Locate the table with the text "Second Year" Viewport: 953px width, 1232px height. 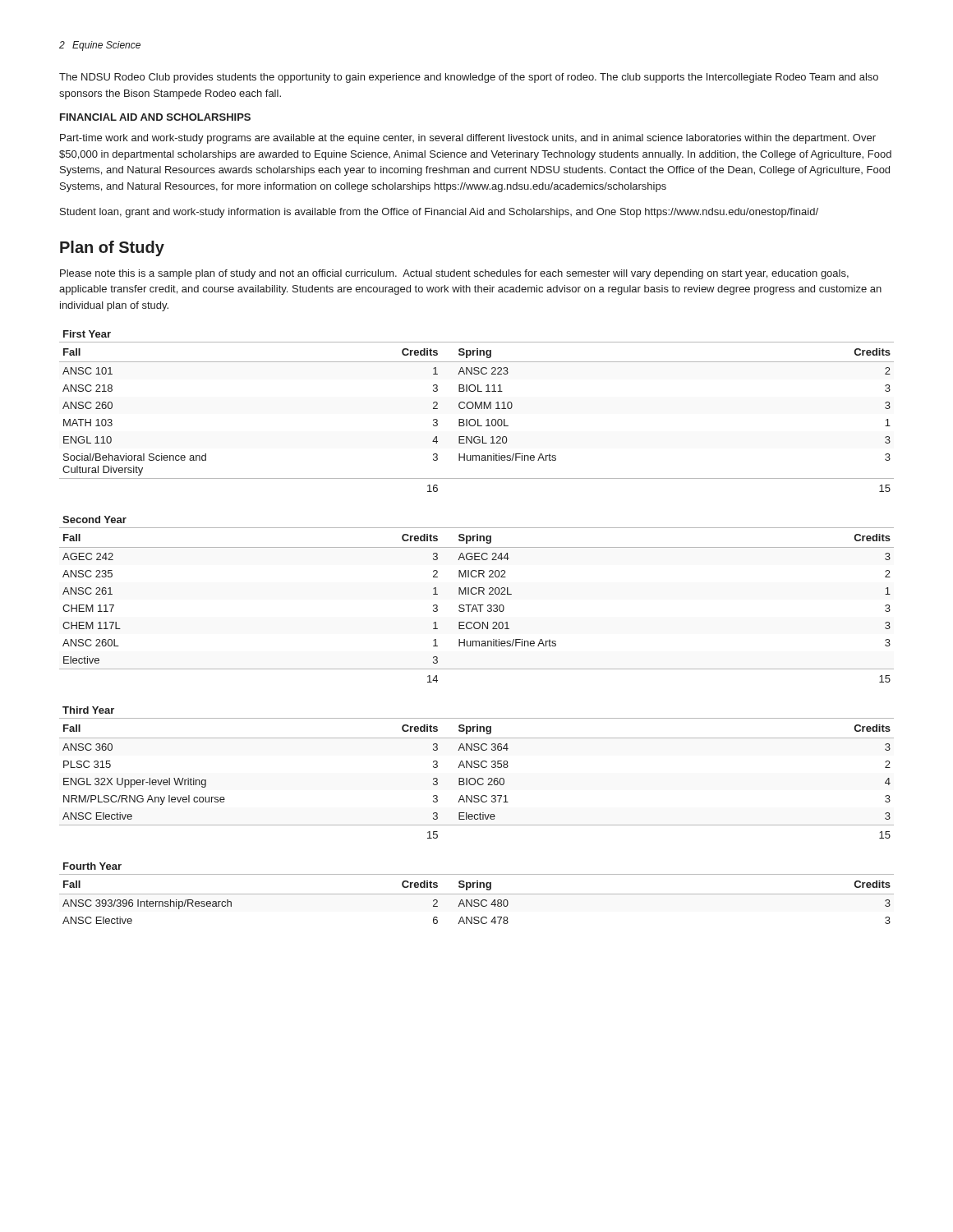click(476, 598)
